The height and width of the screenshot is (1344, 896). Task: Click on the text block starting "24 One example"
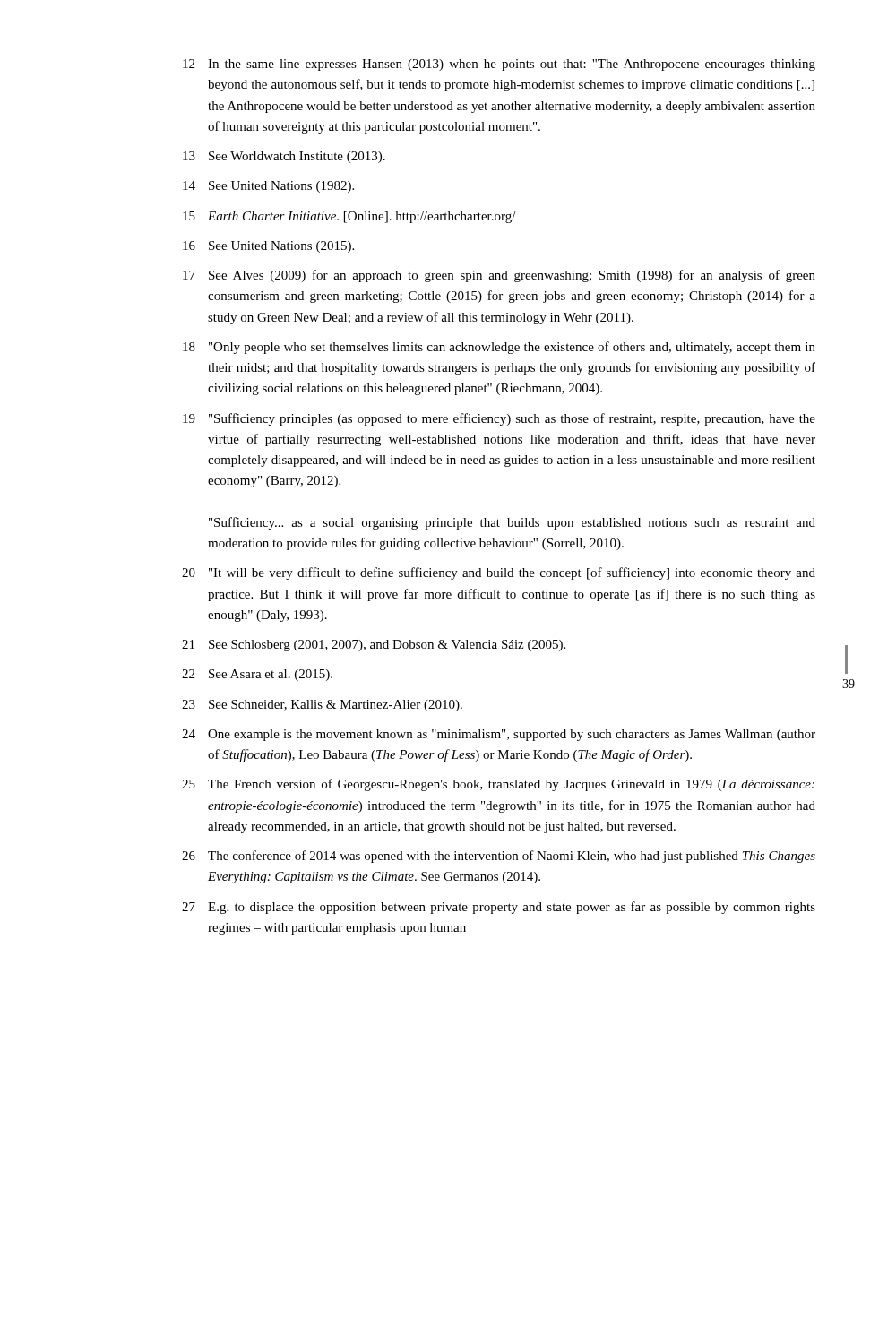click(x=484, y=745)
